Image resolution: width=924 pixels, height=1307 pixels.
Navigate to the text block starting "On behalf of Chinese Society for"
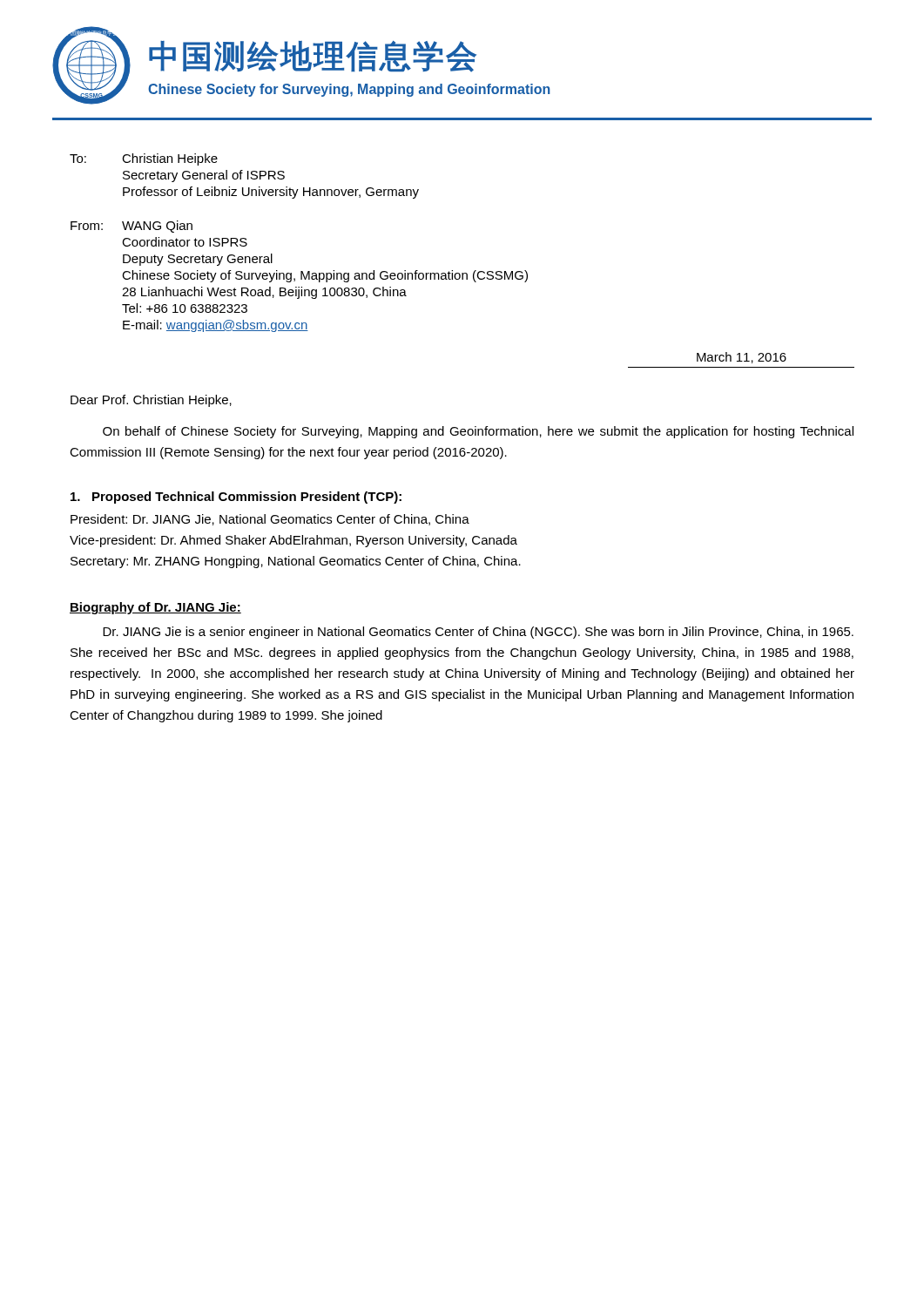[x=462, y=441]
